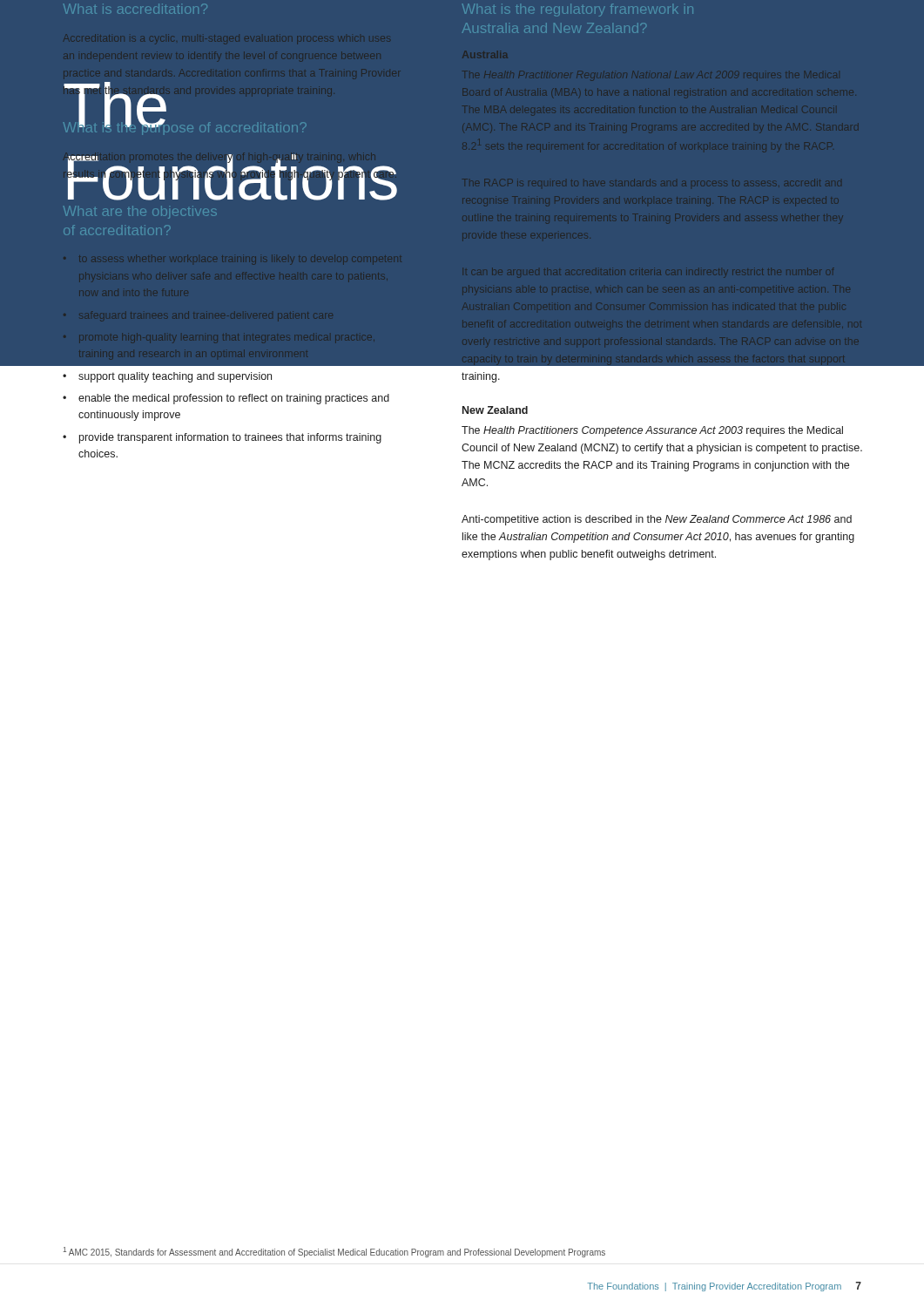The height and width of the screenshot is (1307, 924).
Task: Find the text starting "What is accreditation?"
Action: pos(135,9)
